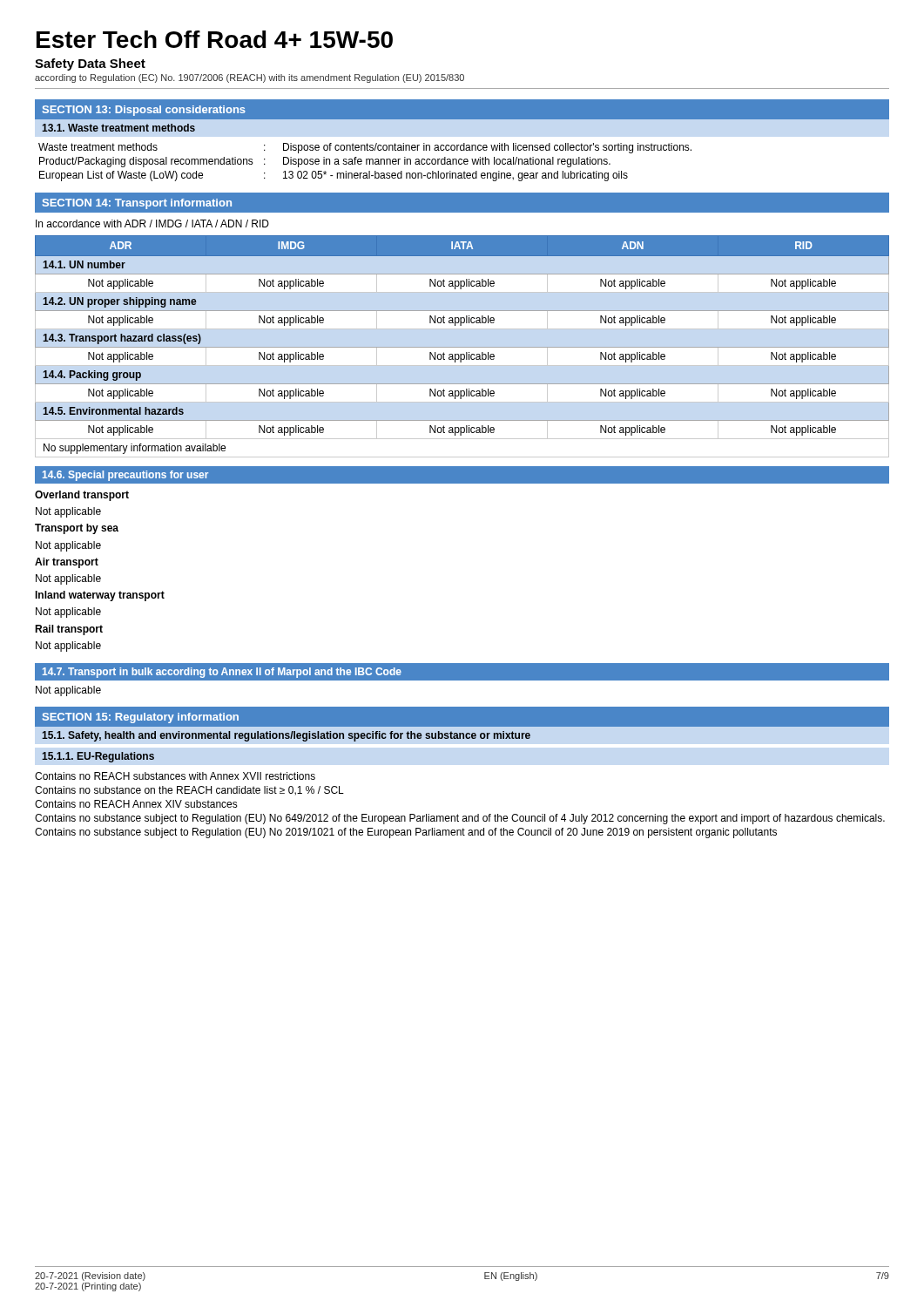The height and width of the screenshot is (1307, 924).
Task: Click on the table containing "Dispose of contents/container in accordance"
Action: click(x=462, y=161)
